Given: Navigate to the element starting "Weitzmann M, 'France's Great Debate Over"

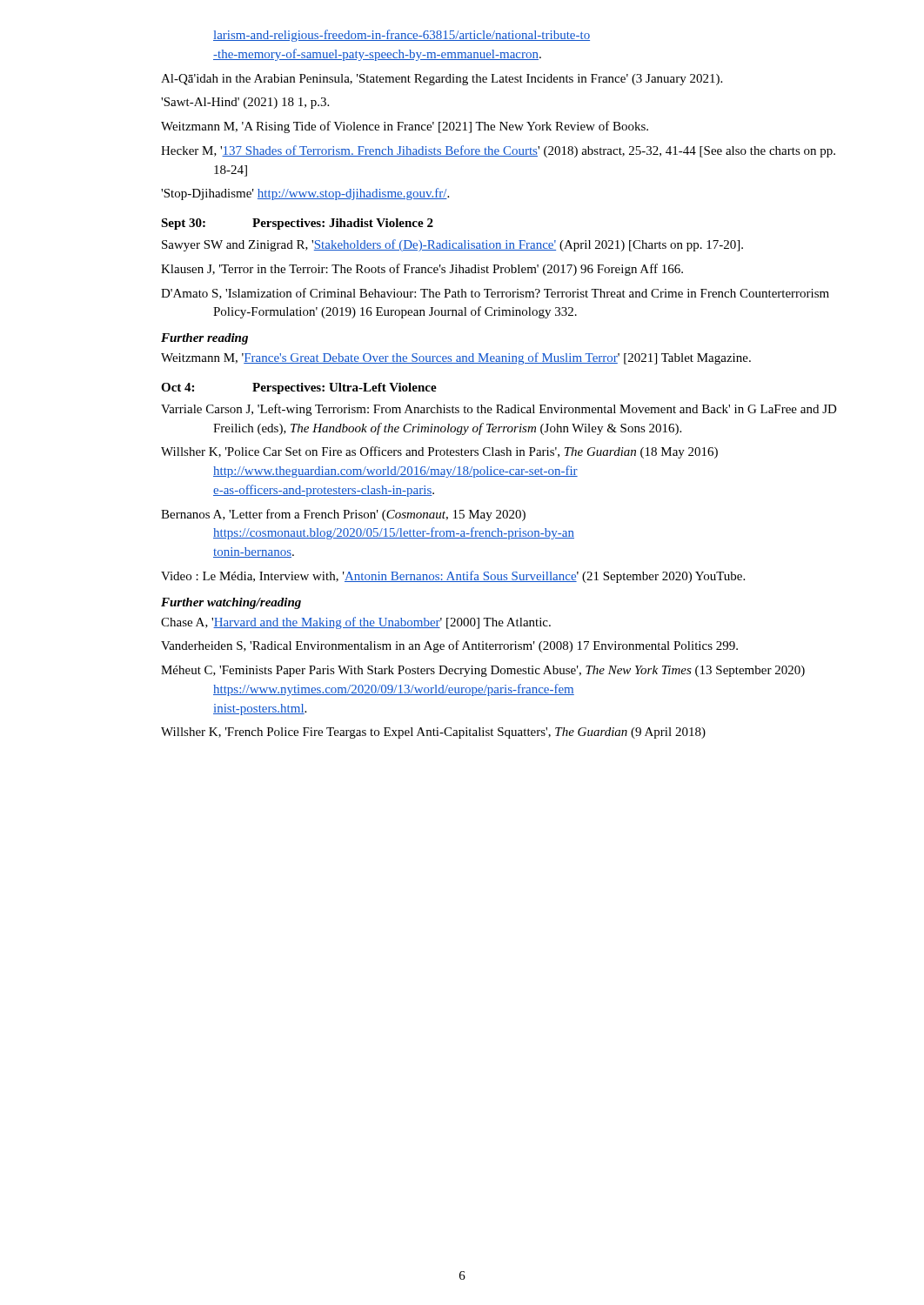Looking at the screenshot, I should point(508,358).
